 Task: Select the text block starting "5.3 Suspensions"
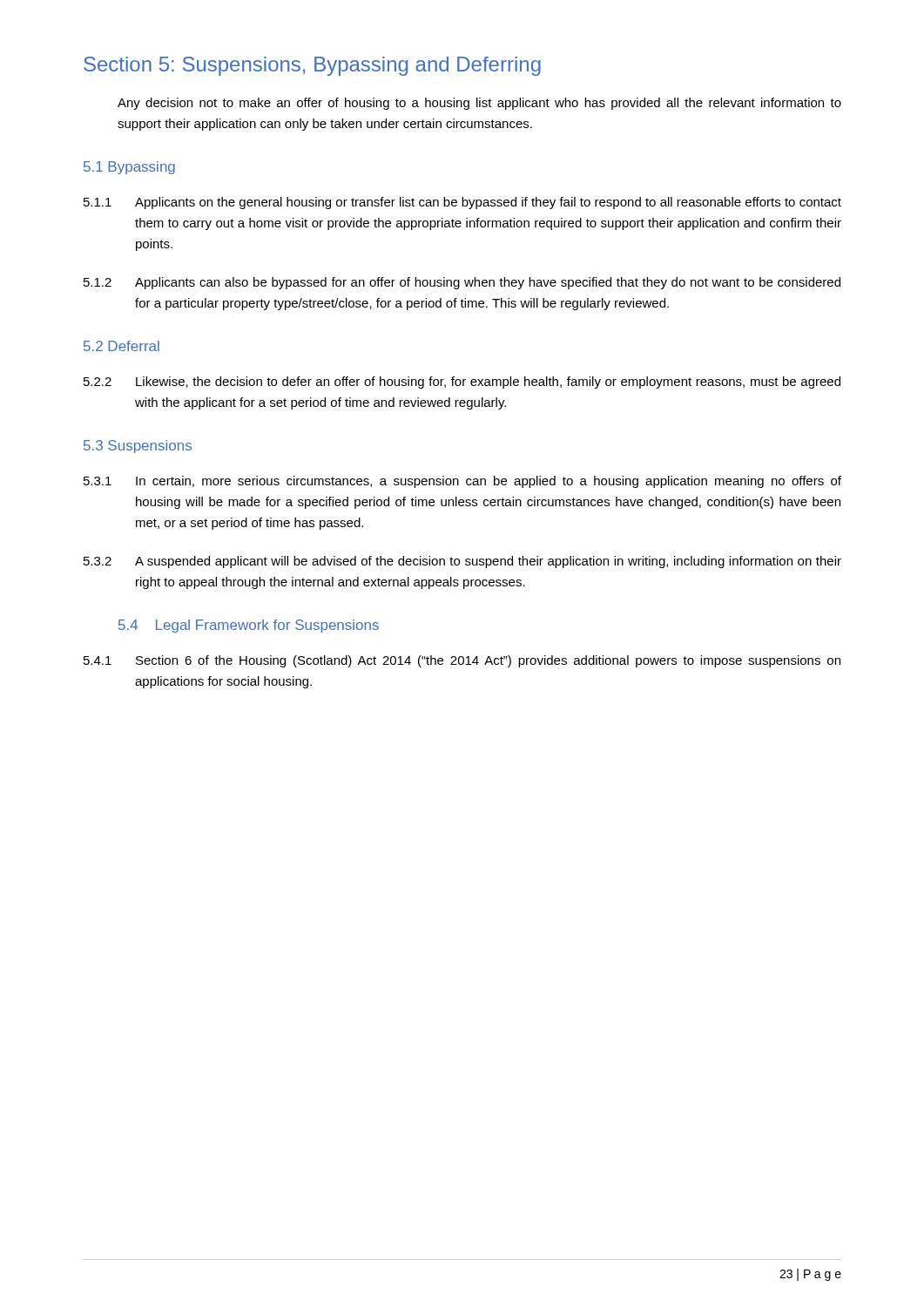coord(138,447)
